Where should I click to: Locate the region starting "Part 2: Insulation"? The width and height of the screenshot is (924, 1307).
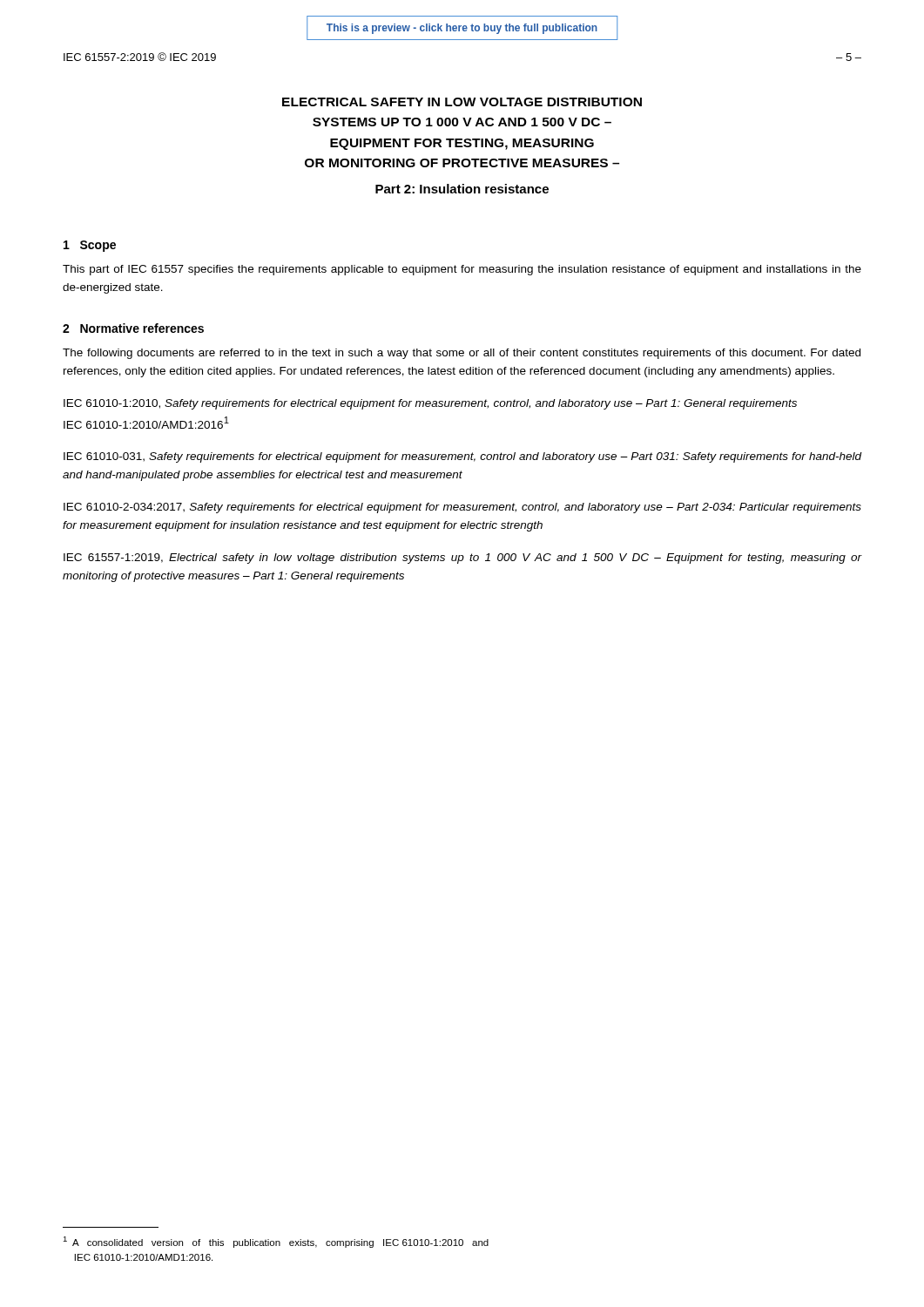tap(462, 189)
